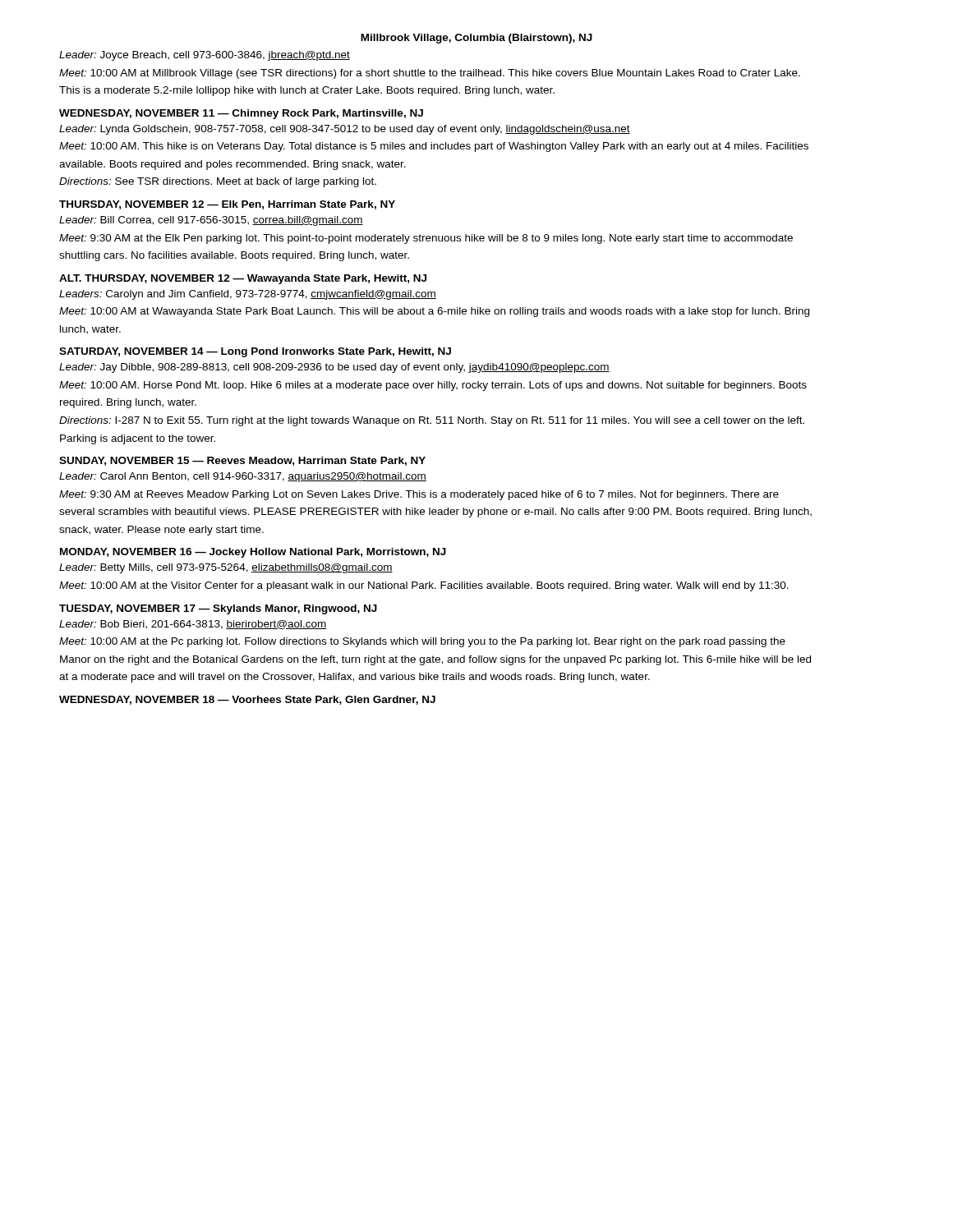Image resolution: width=953 pixels, height=1232 pixels.
Task: Click where it says "Parking is adjacent to the tower."
Action: pos(138,438)
